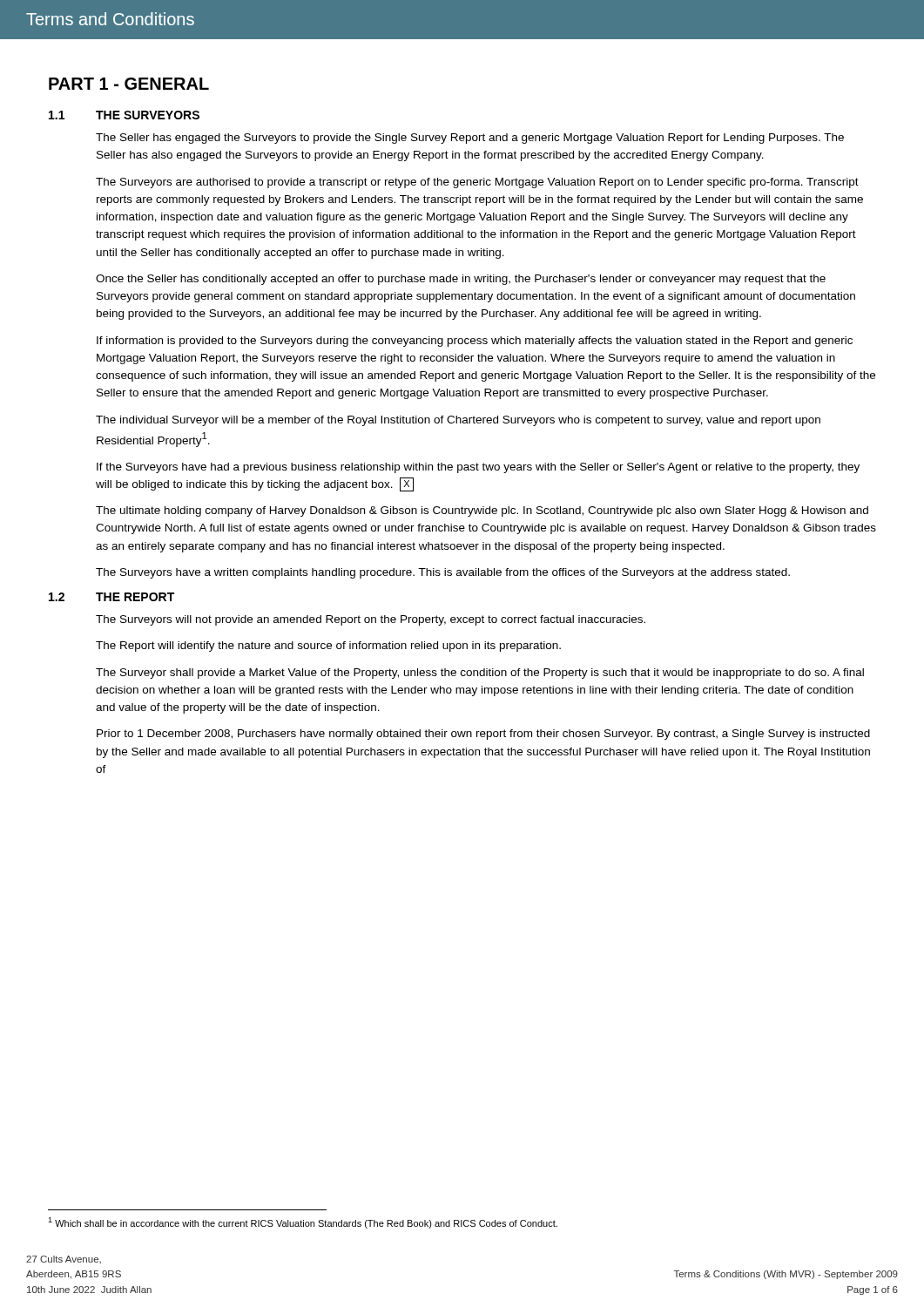Click on the text block that reads "Prior to 1 December 2008,"
The width and height of the screenshot is (924, 1307).
[486, 752]
